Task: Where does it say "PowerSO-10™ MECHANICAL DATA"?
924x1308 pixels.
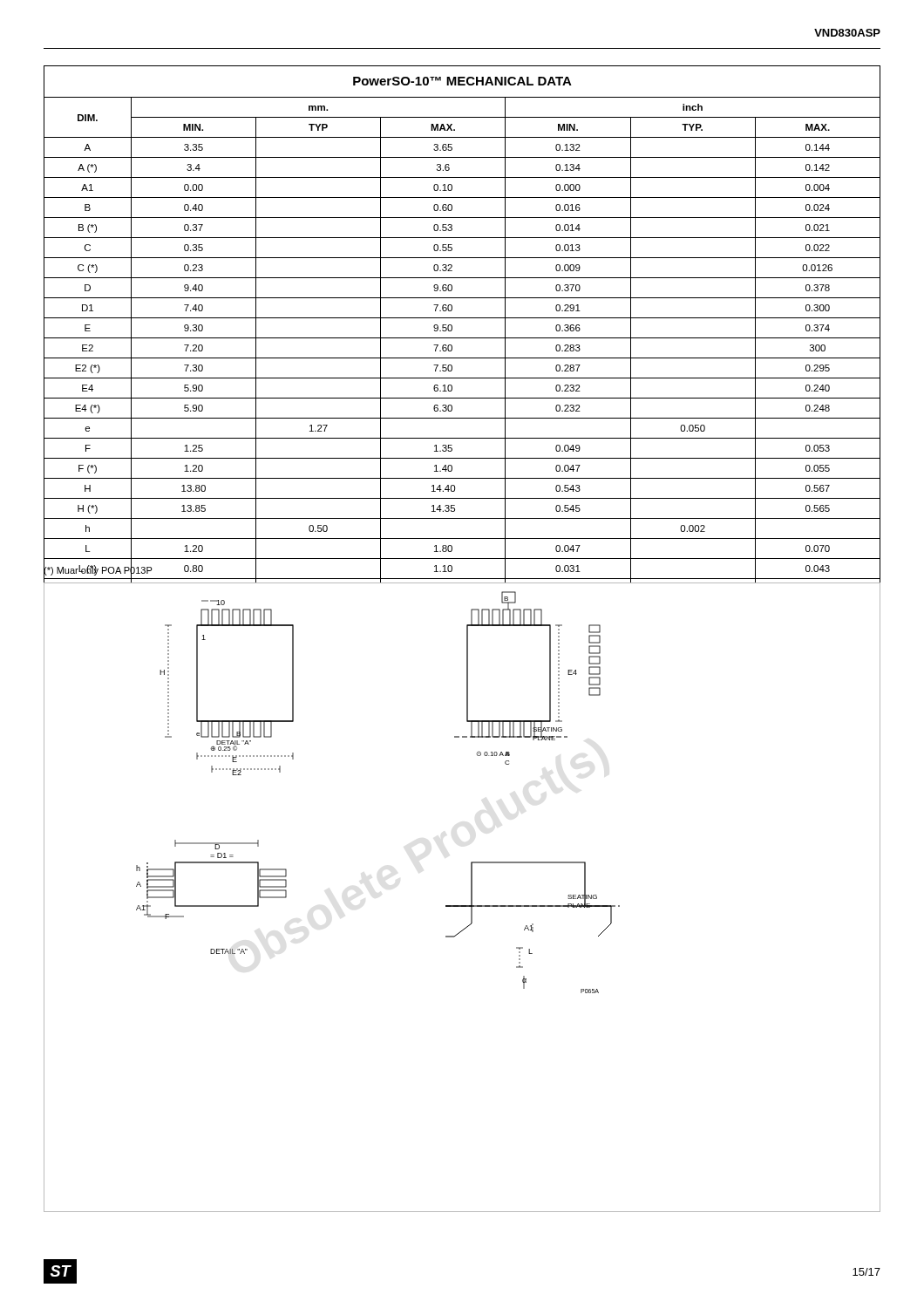Action: [x=462, y=82]
